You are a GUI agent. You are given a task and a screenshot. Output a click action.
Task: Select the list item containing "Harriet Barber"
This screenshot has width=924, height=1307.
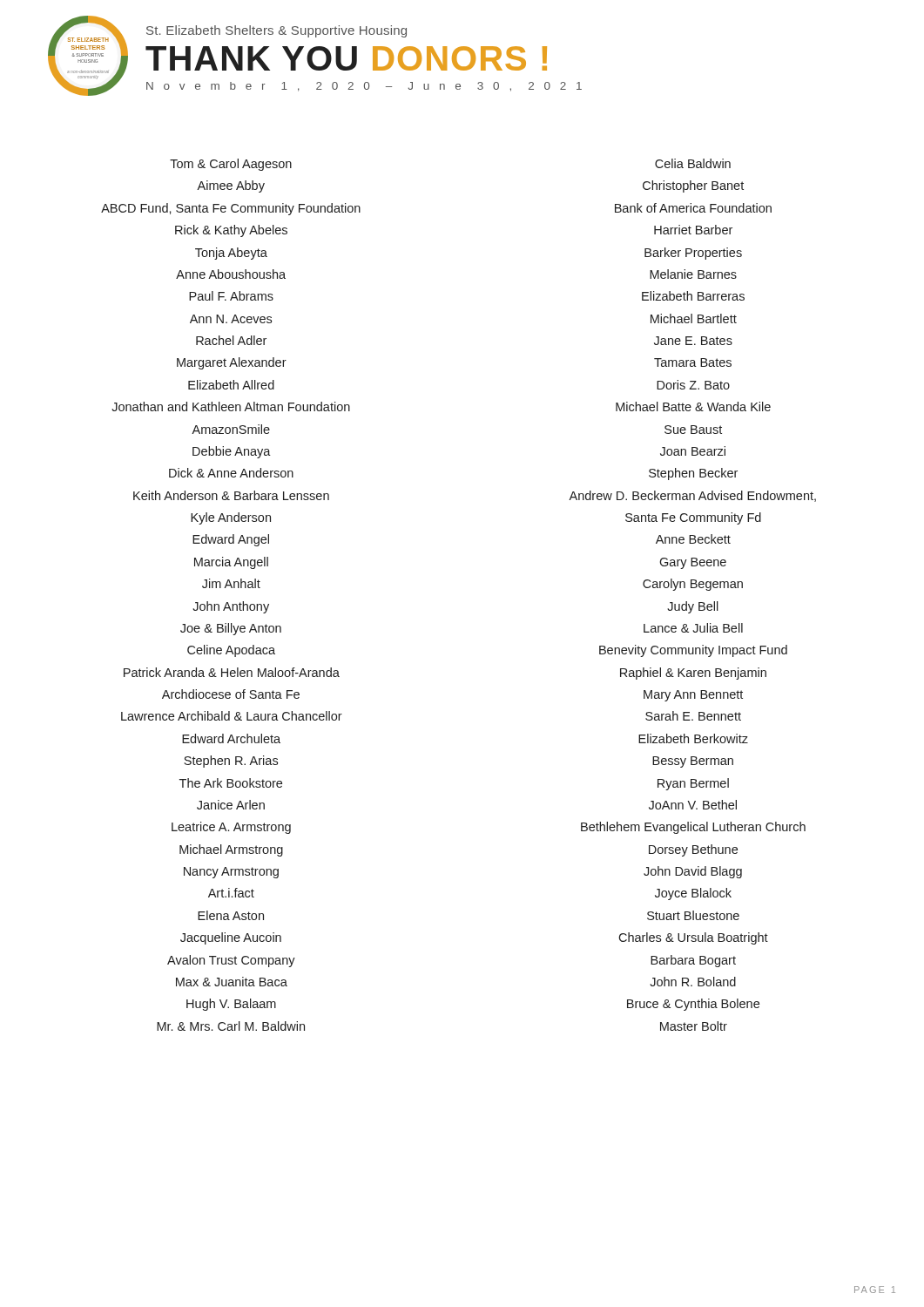[x=693, y=230]
